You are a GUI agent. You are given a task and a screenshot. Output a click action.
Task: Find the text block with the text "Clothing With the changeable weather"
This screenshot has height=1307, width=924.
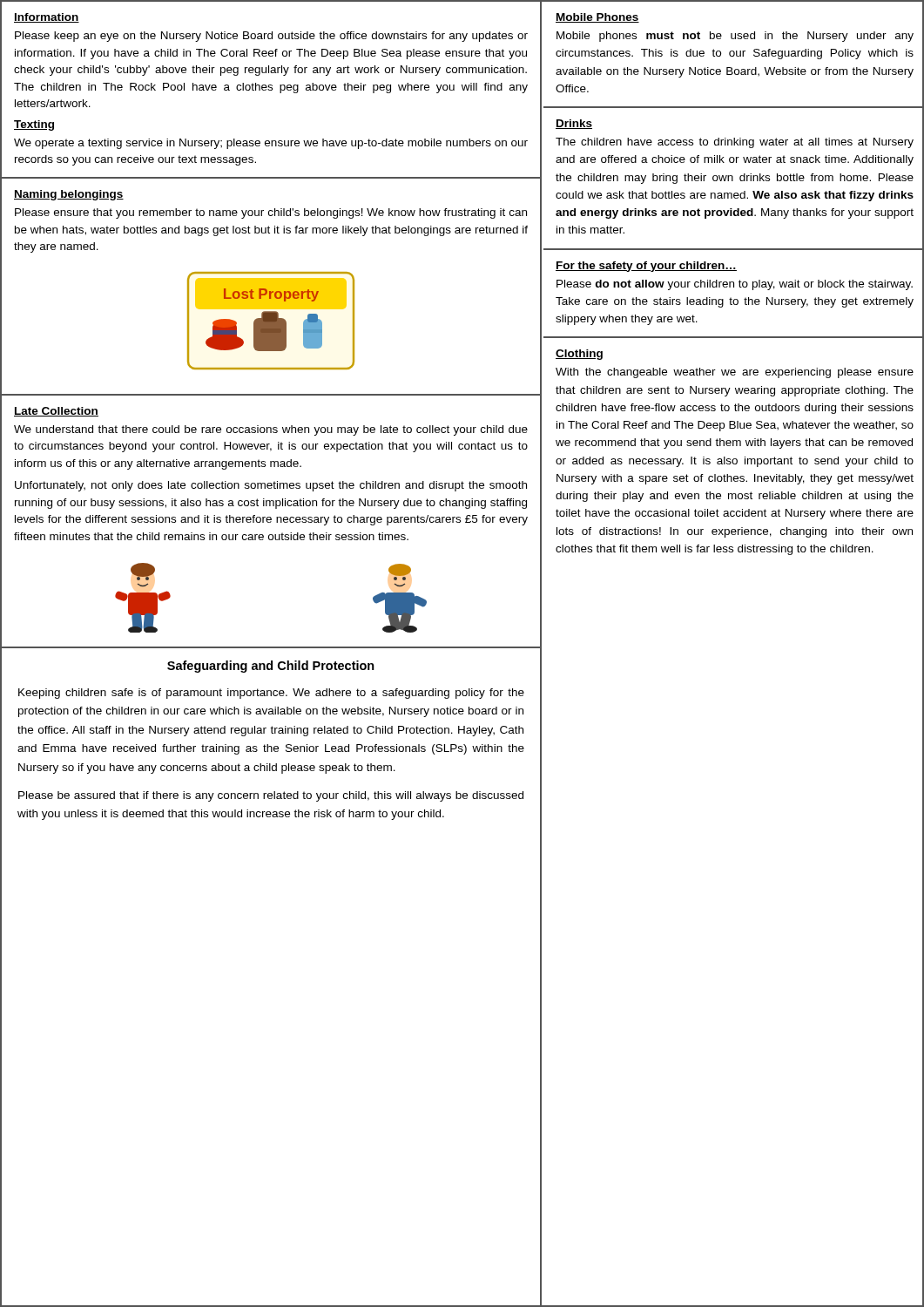pos(735,452)
